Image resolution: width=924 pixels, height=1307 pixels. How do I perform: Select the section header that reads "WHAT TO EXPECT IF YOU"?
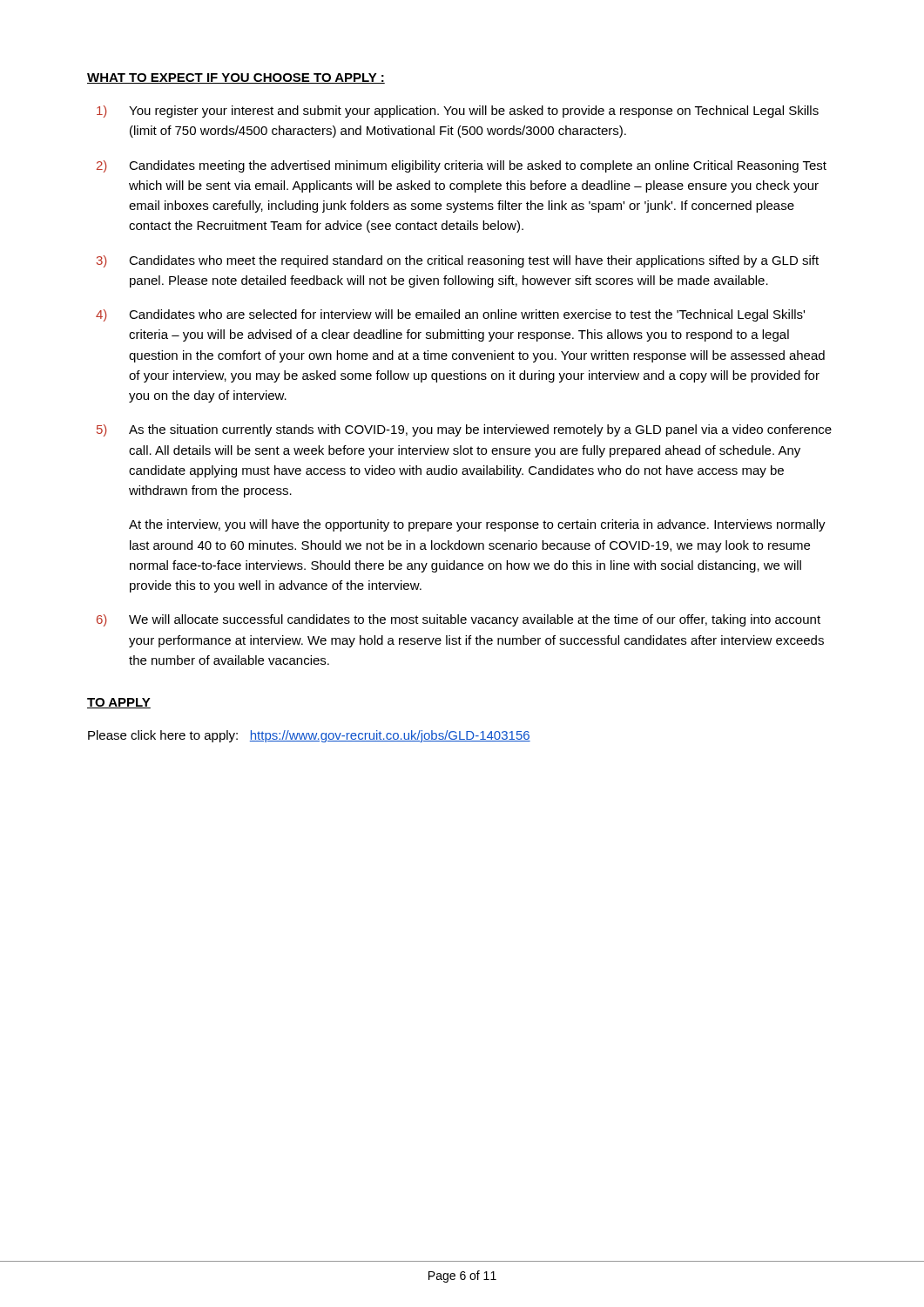point(236,77)
